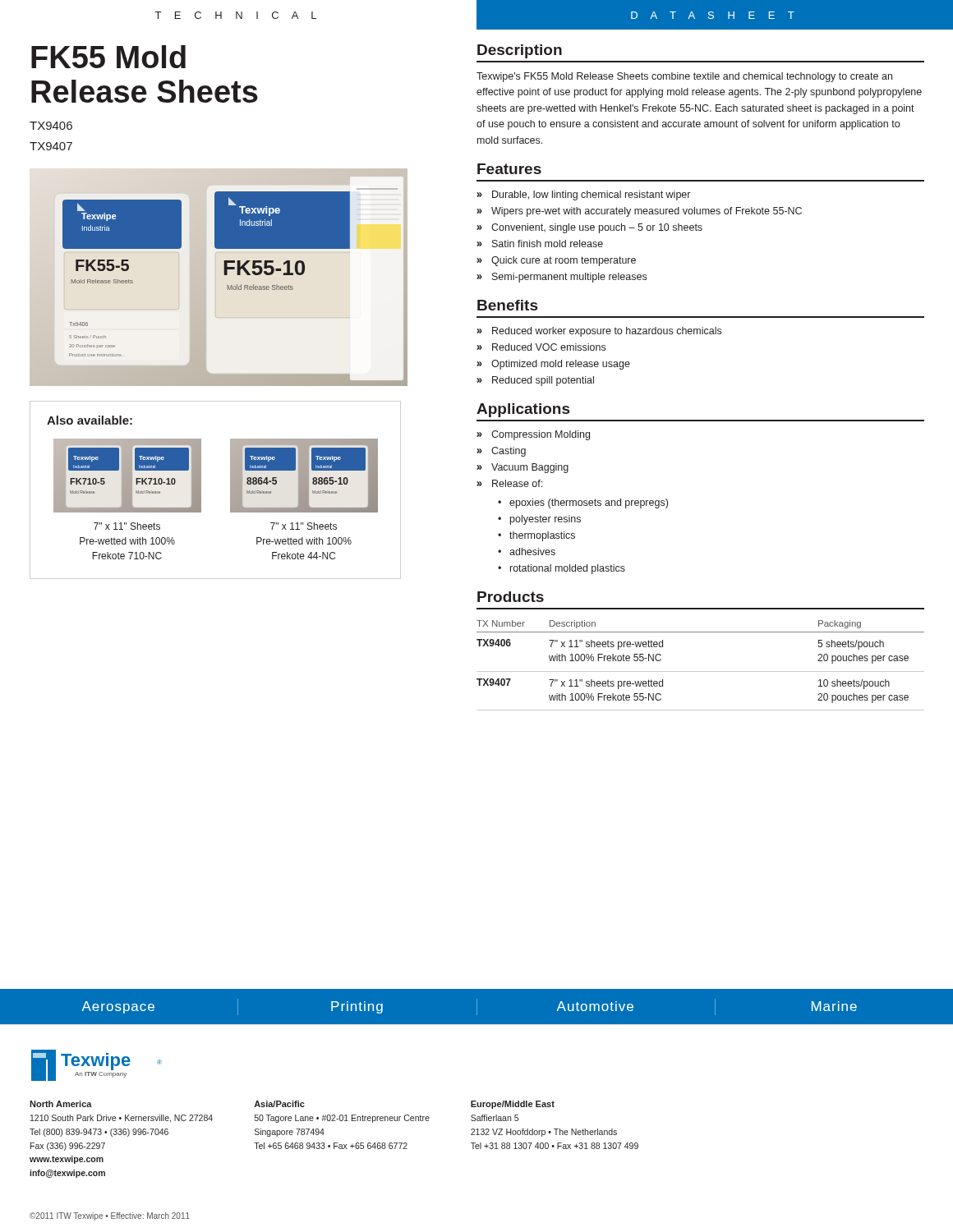Click on the region starting "» Convenient, single use pouch"
Viewport: 953px width, 1232px height.
pos(590,227)
